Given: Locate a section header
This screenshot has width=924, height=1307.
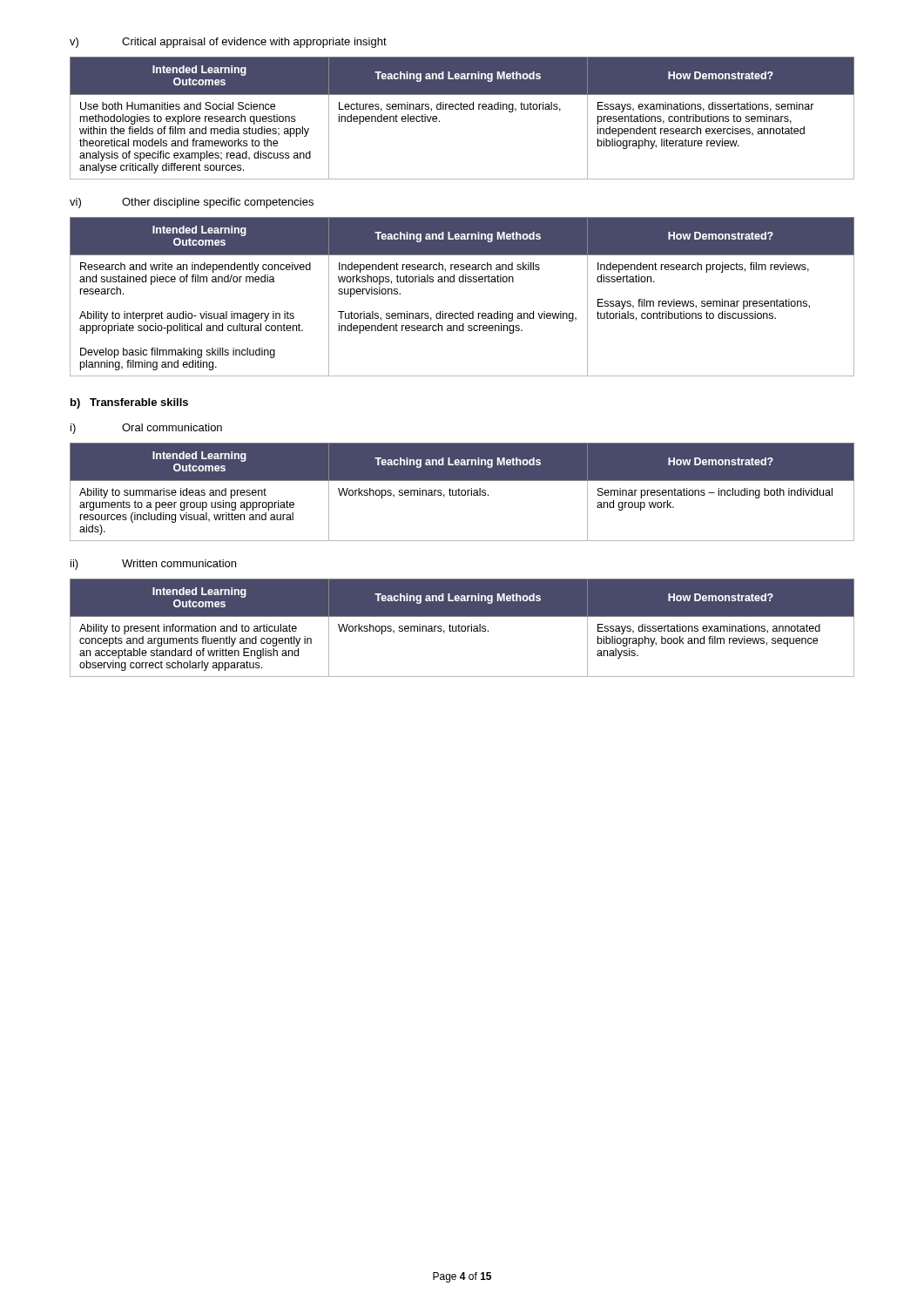Looking at the screenshot, I should click(129, 402).
